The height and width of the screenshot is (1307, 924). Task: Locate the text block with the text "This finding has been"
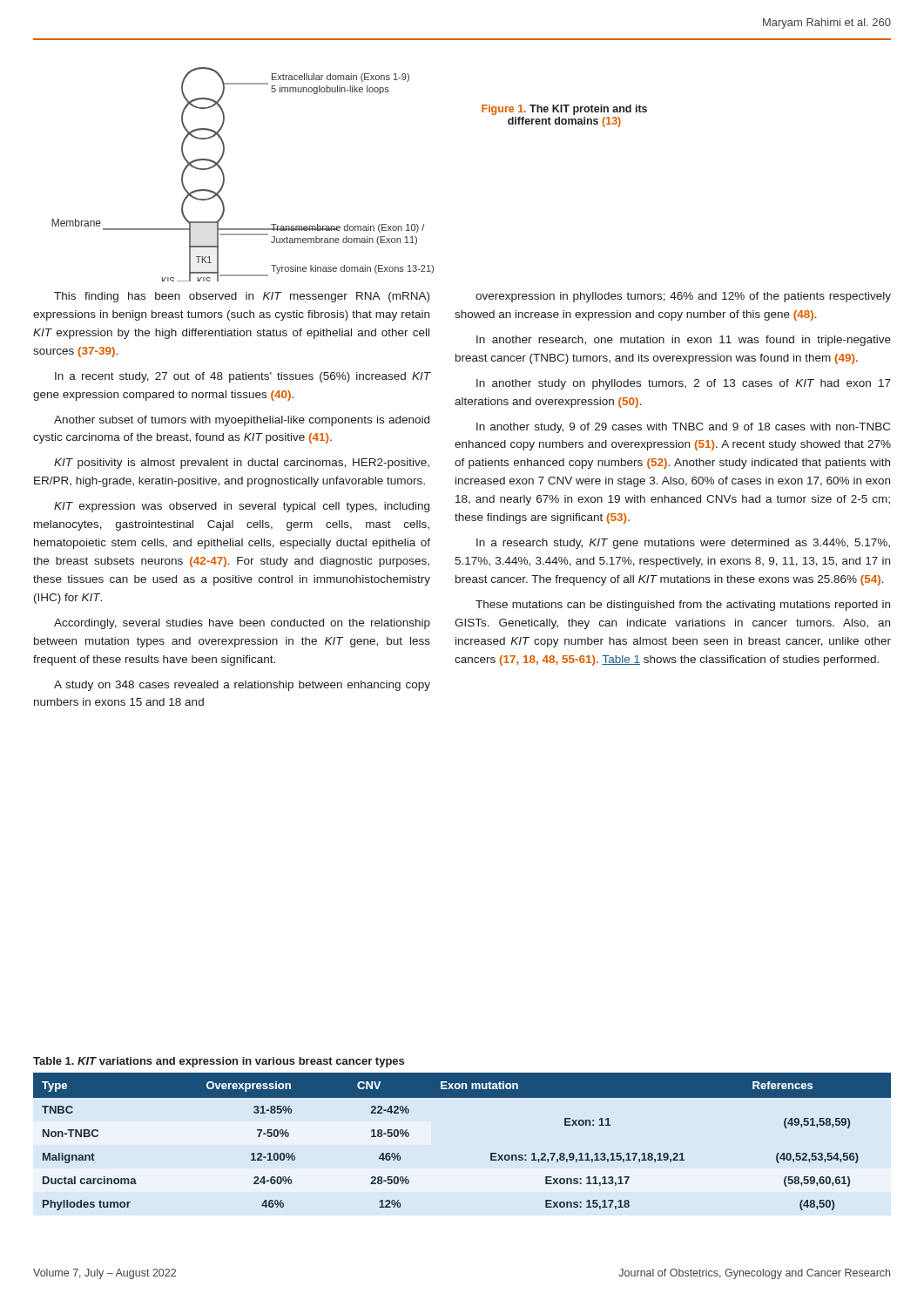[x=232, y=324]
